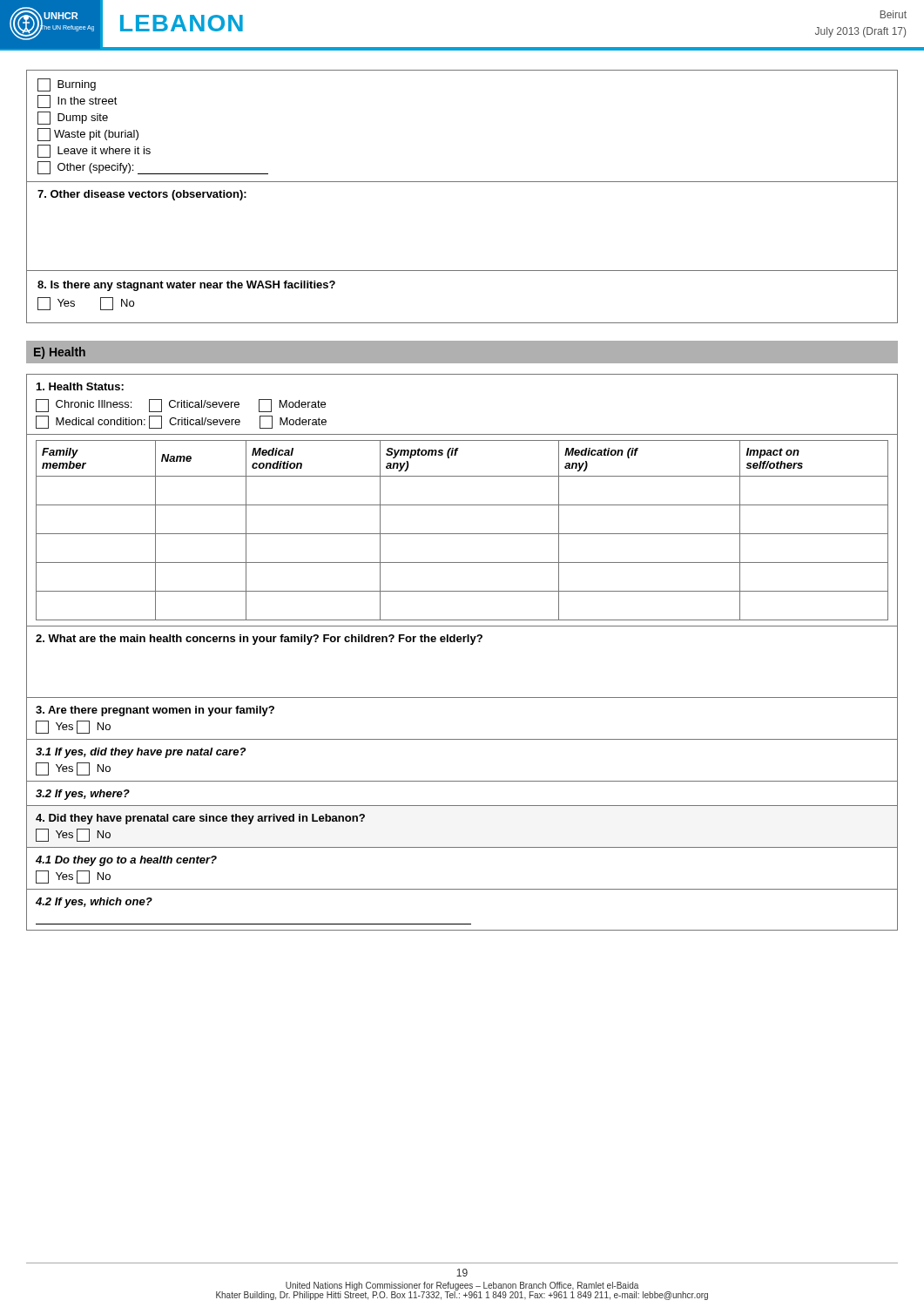Where is the passage that starts "1 Do they"?
Screen dimensions: 1307x924
[126, 861]
